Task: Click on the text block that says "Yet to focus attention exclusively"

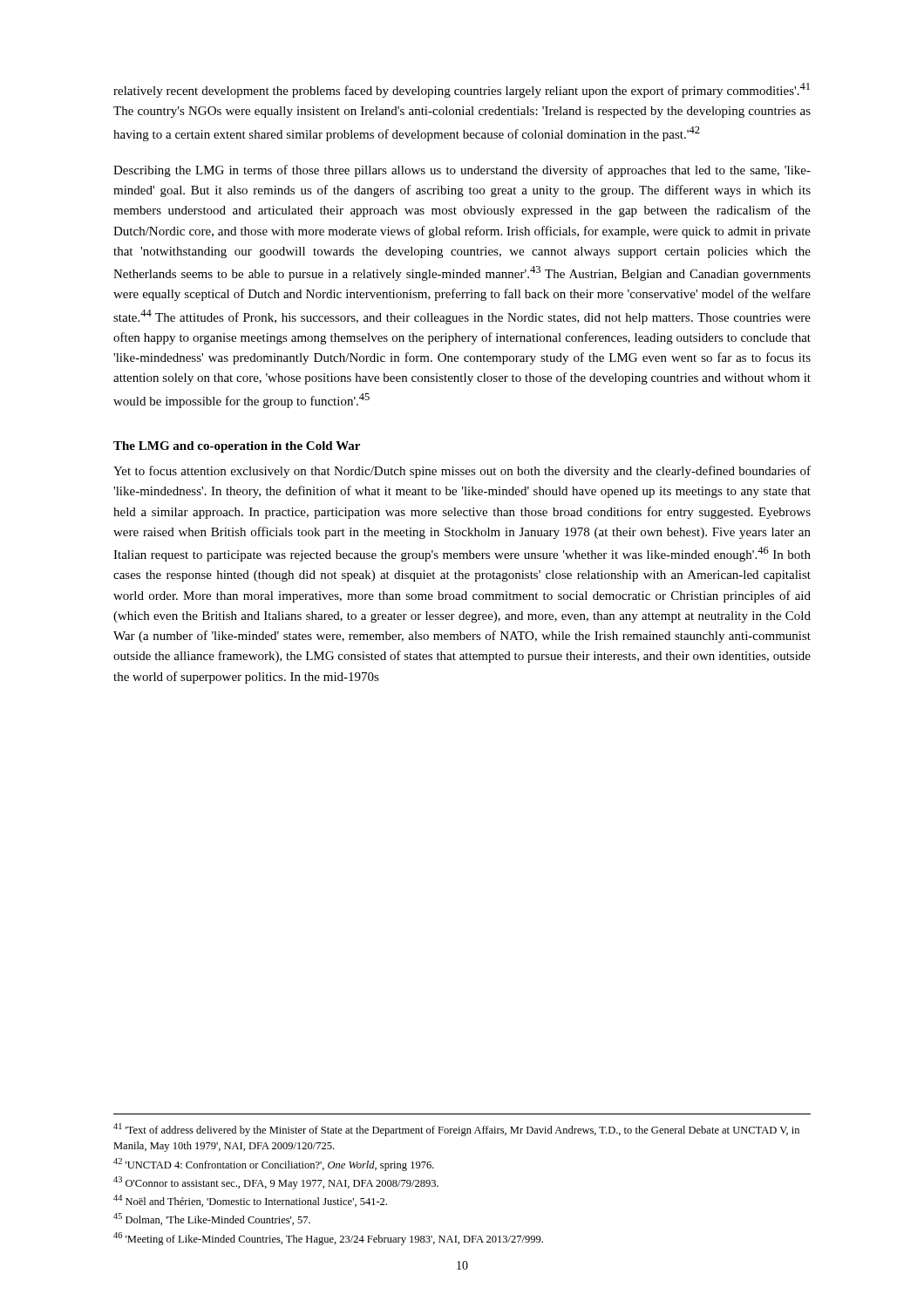Action: pyautogui.click(x=462, y=574)
